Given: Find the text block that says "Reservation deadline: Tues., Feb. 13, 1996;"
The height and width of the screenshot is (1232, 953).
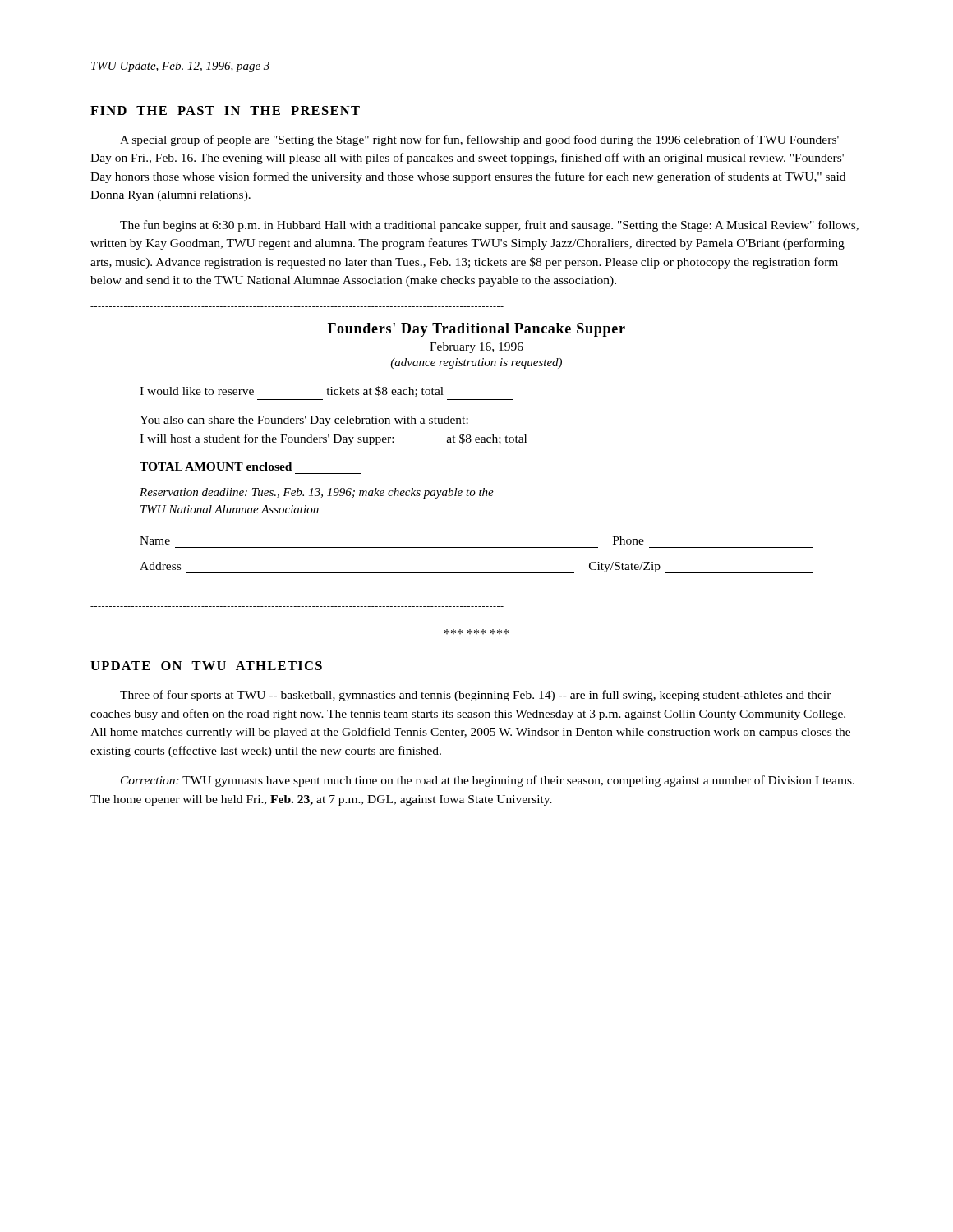Looking at the screenshot, I should click(317, 501).
